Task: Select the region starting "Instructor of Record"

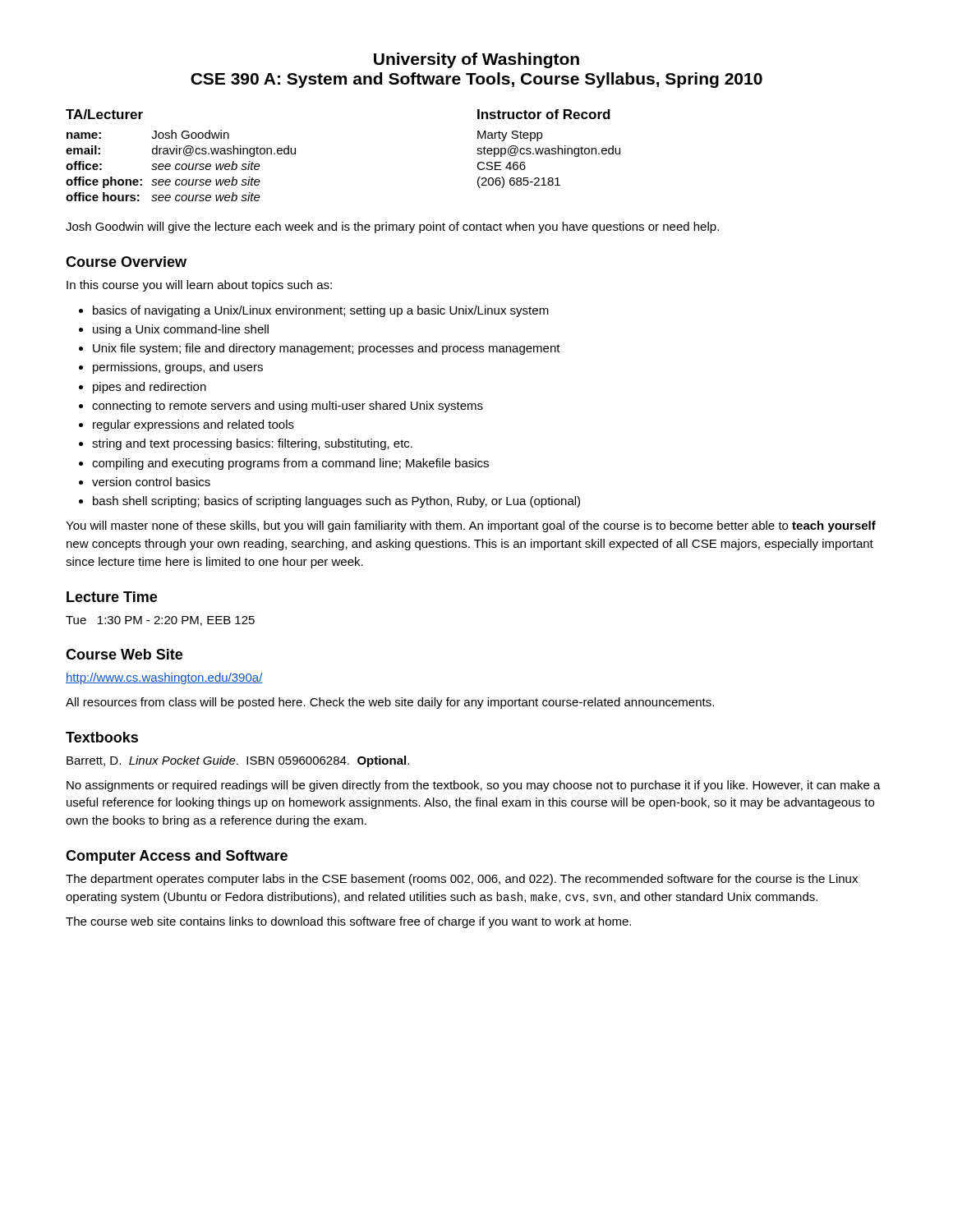Action: (x=544, y=115)
